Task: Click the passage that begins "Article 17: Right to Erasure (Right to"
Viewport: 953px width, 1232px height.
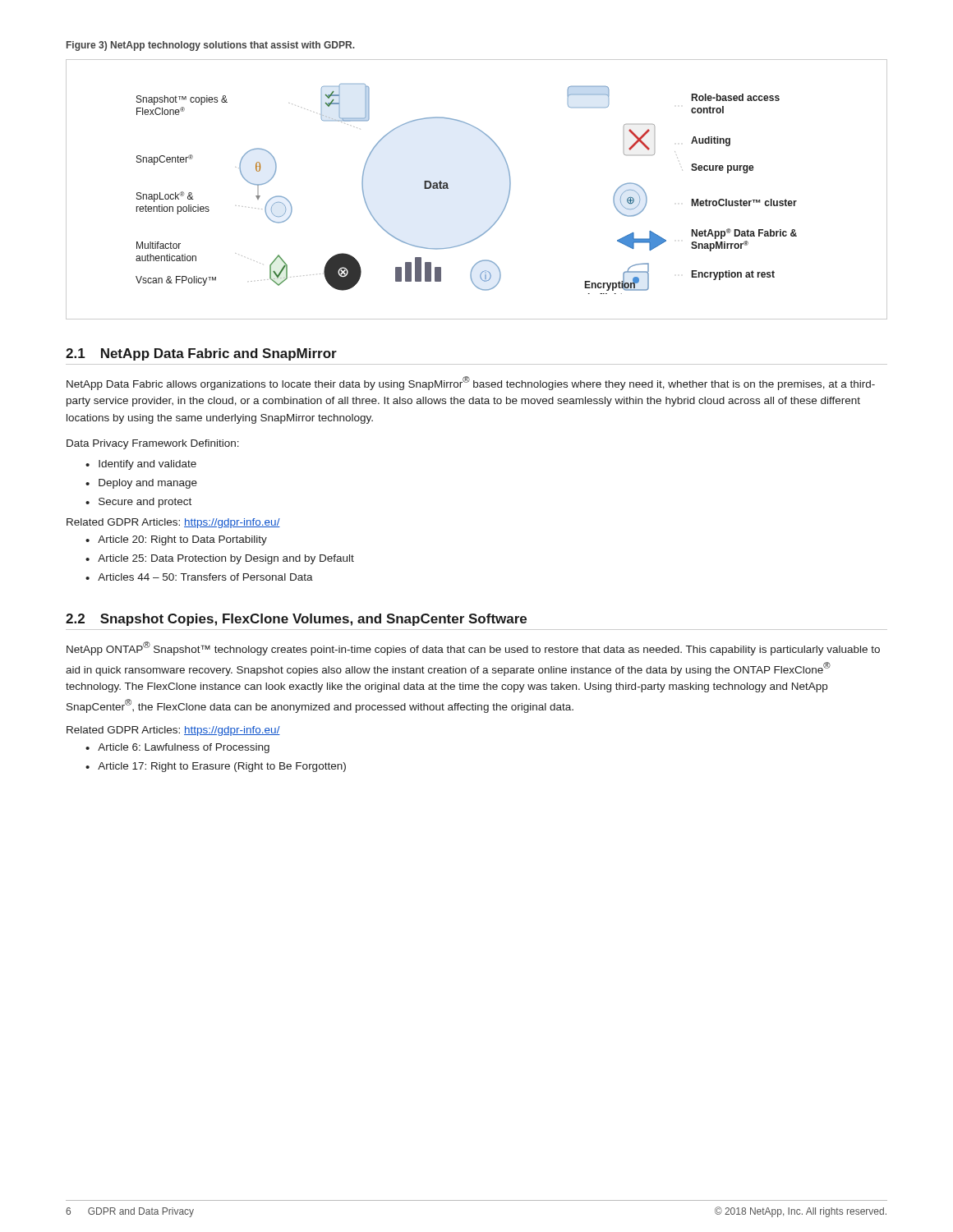Action: (222, 766)
